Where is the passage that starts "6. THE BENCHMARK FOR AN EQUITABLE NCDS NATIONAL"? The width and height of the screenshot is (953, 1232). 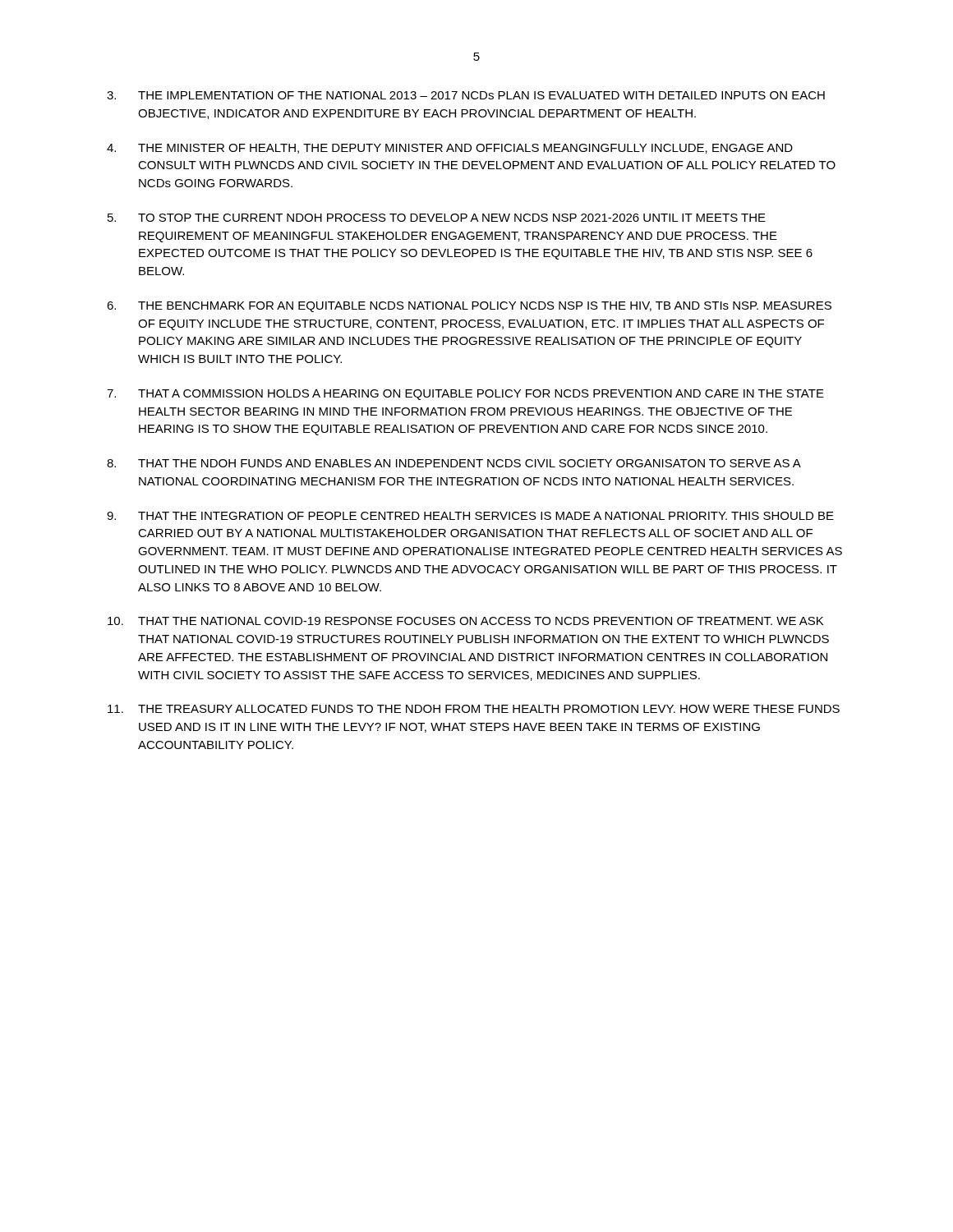coord(476,332)
